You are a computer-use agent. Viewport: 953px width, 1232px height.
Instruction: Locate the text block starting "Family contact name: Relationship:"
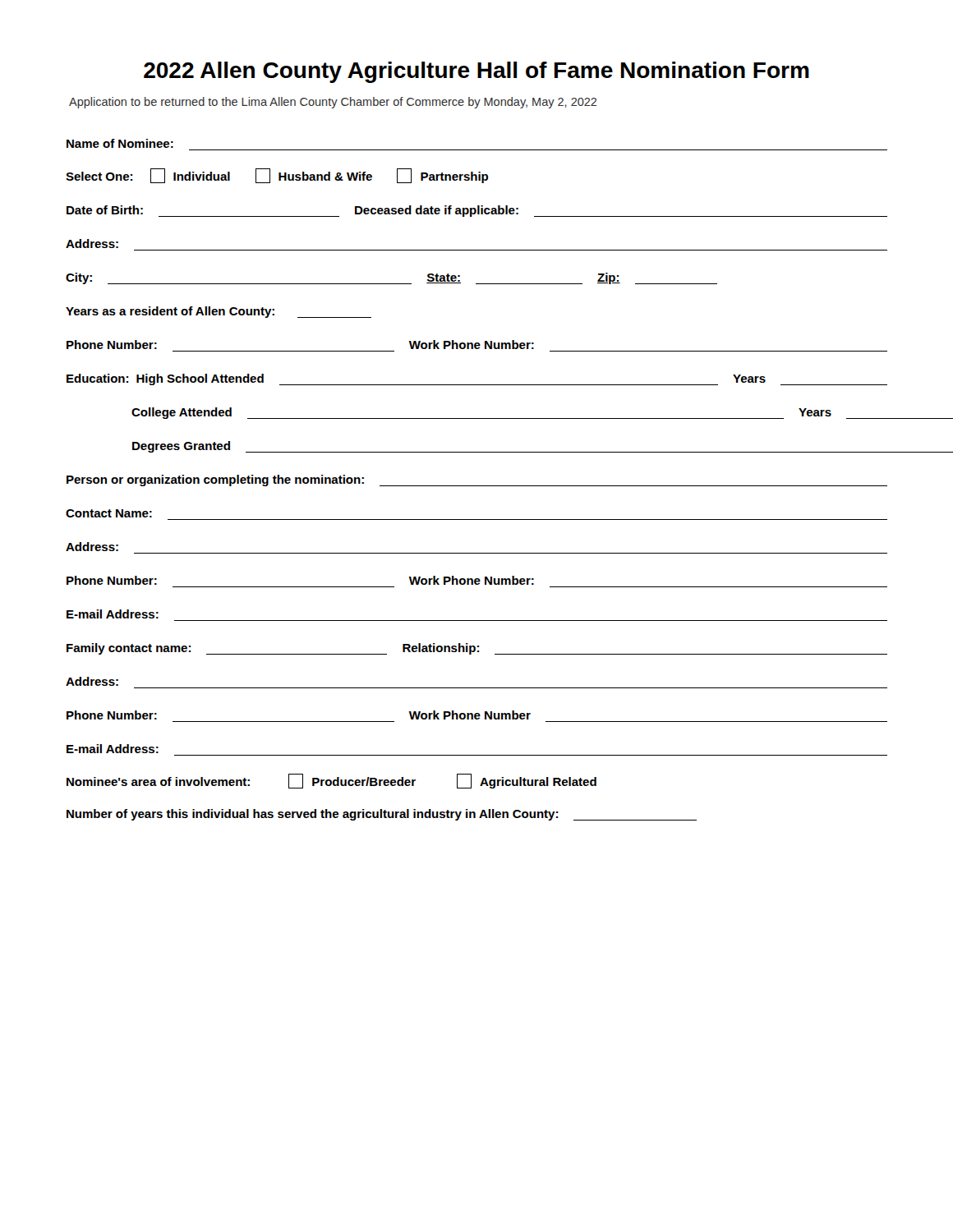click(x=476, y=647)
